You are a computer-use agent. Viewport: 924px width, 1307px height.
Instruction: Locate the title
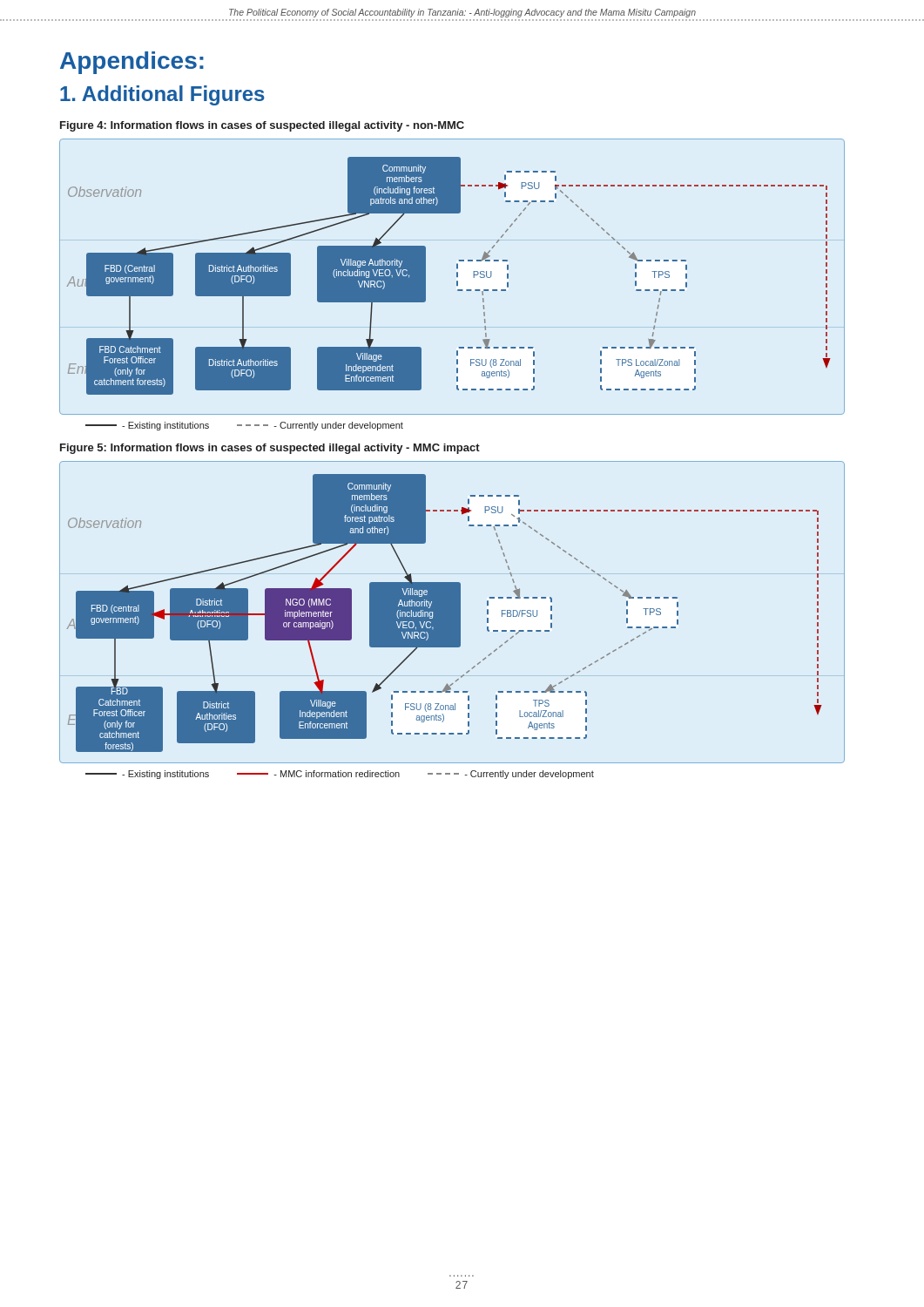click(132, 61)
